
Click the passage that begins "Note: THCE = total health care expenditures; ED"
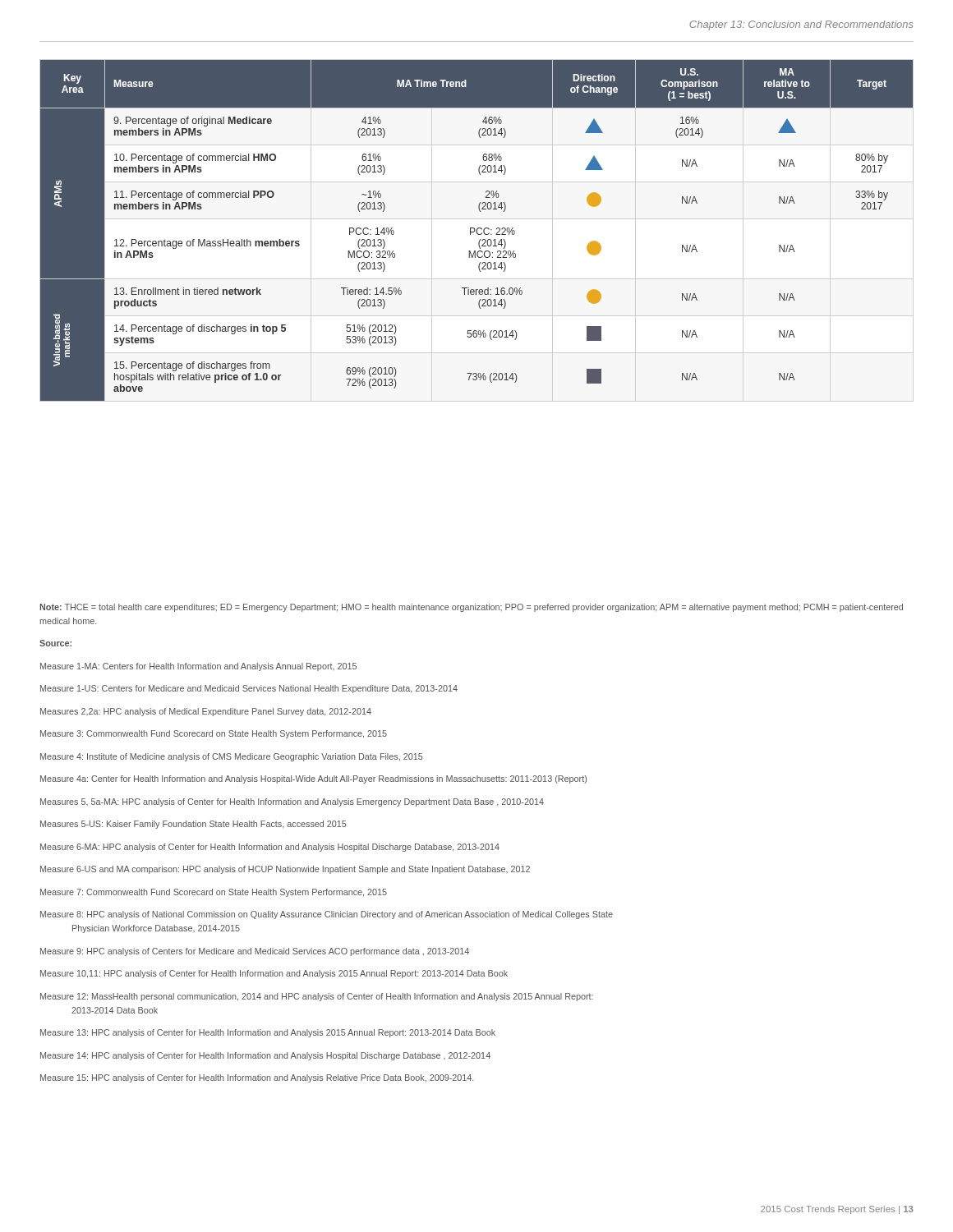coord(476,843)
